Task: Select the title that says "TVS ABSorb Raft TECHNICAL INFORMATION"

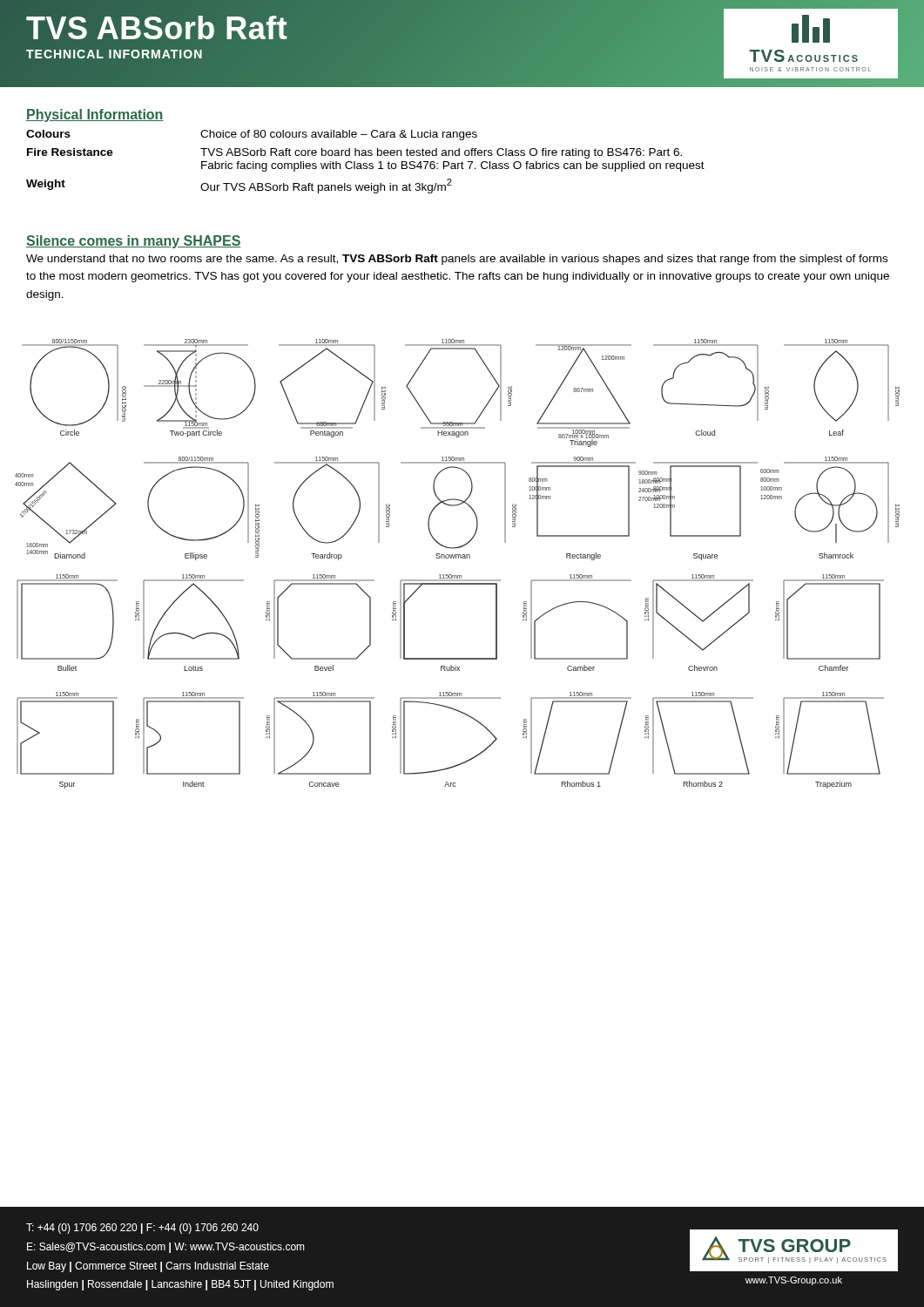Action: point(157,36)
